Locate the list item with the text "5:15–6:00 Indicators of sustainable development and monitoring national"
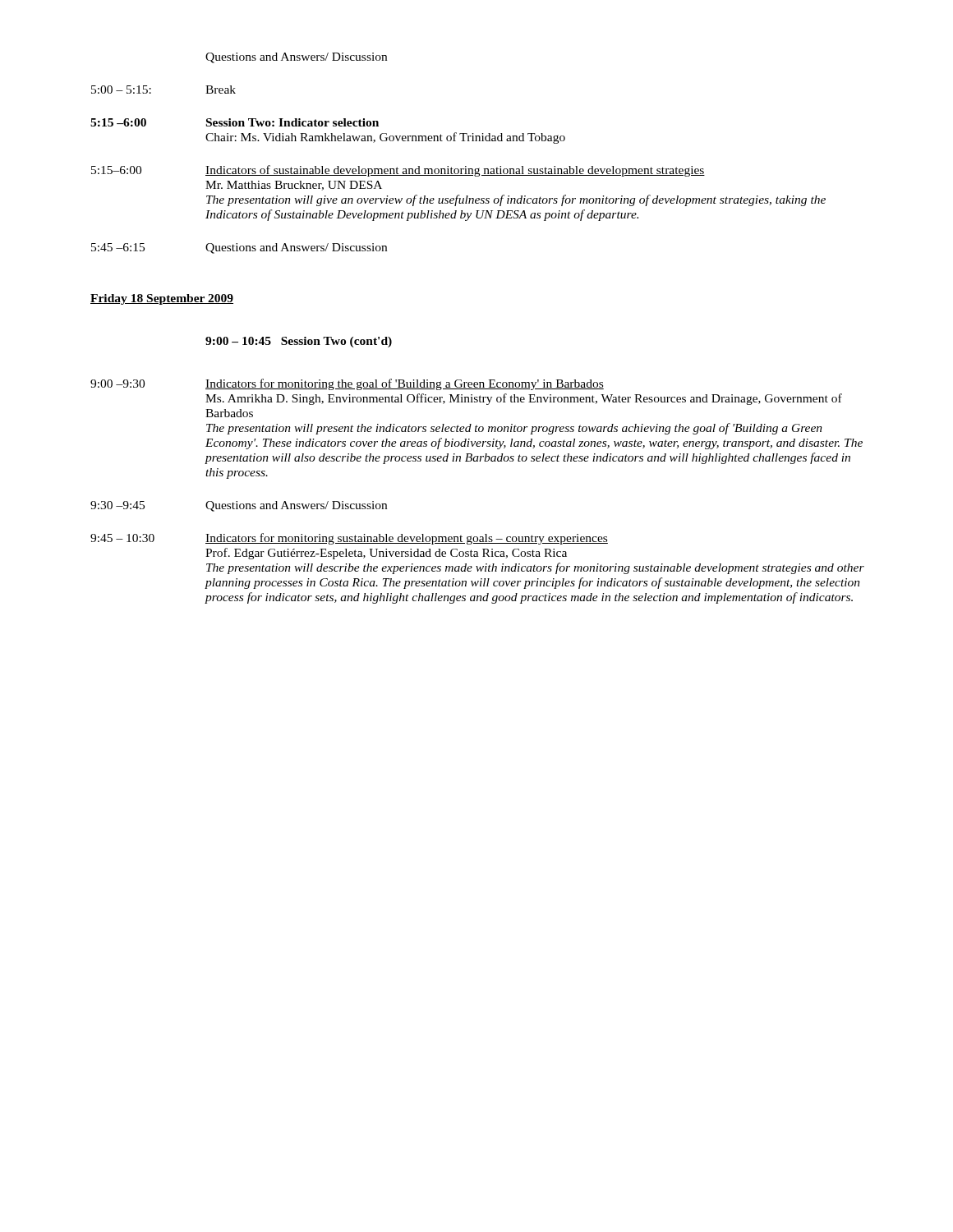The width and height of the screenshot is (953, 1232). pyautogui.click(x=481, y=192)
